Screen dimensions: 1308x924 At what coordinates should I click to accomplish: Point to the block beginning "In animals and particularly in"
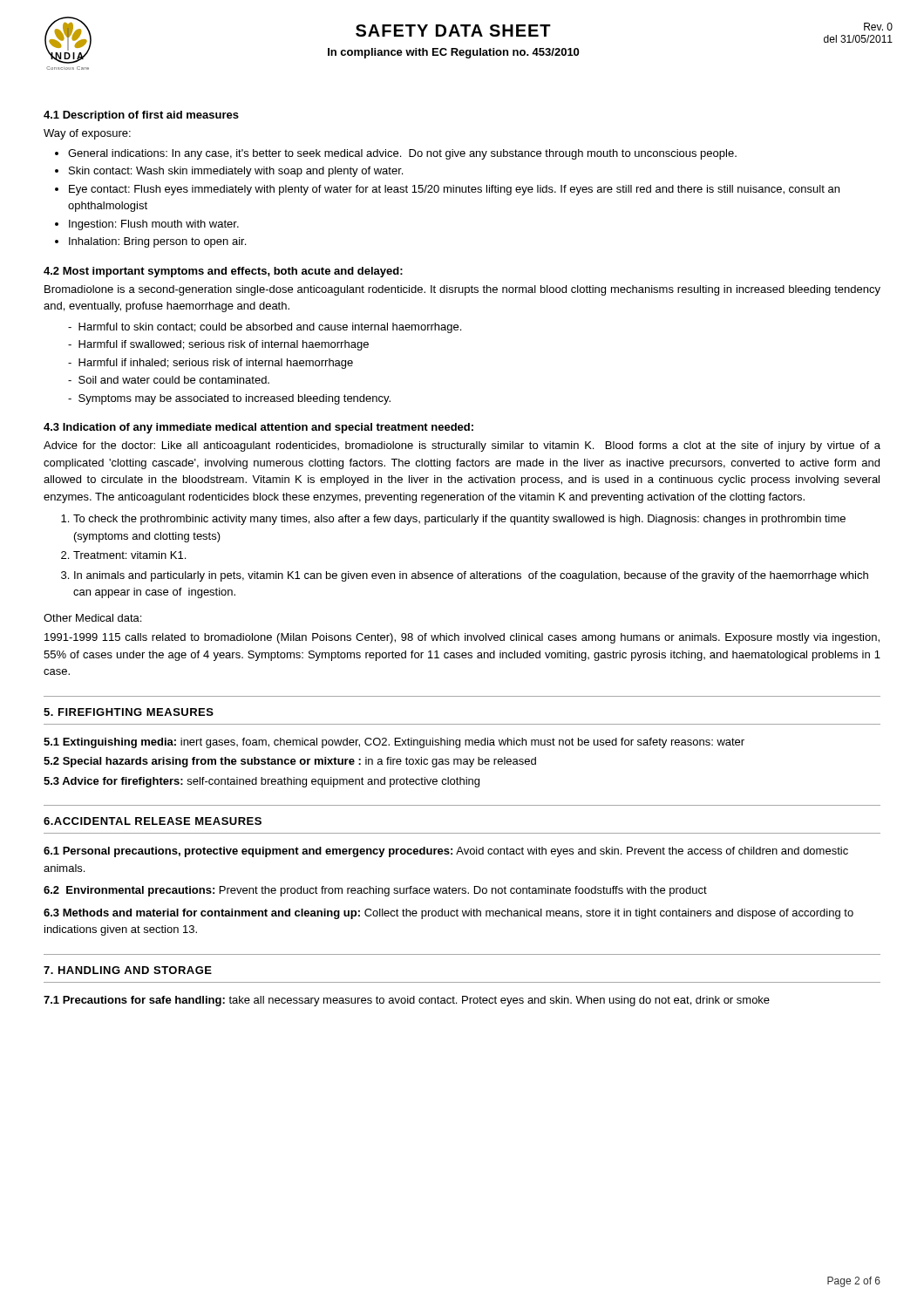click(x=471, y=583)
